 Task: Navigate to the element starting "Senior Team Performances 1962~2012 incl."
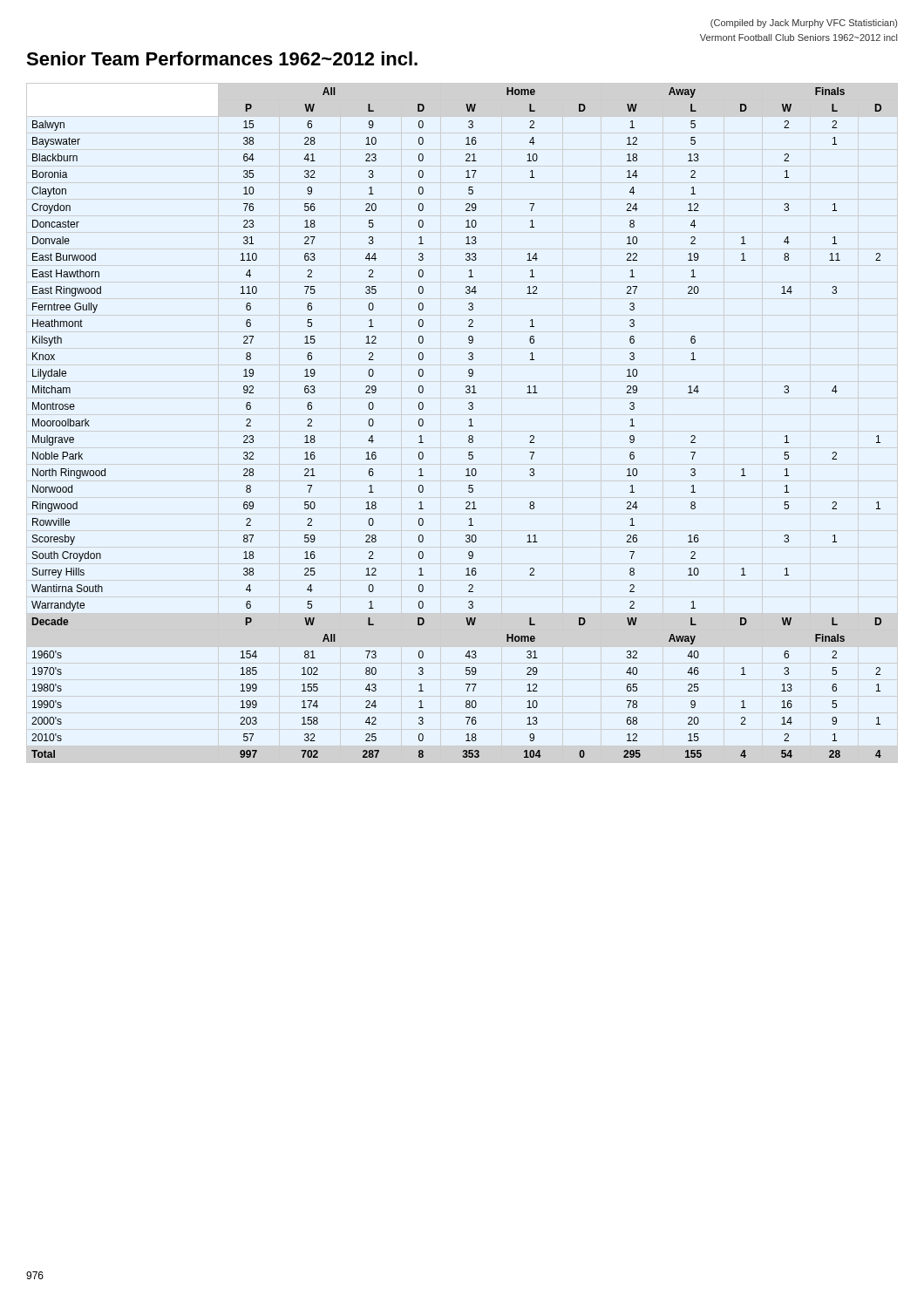(222, 59)
